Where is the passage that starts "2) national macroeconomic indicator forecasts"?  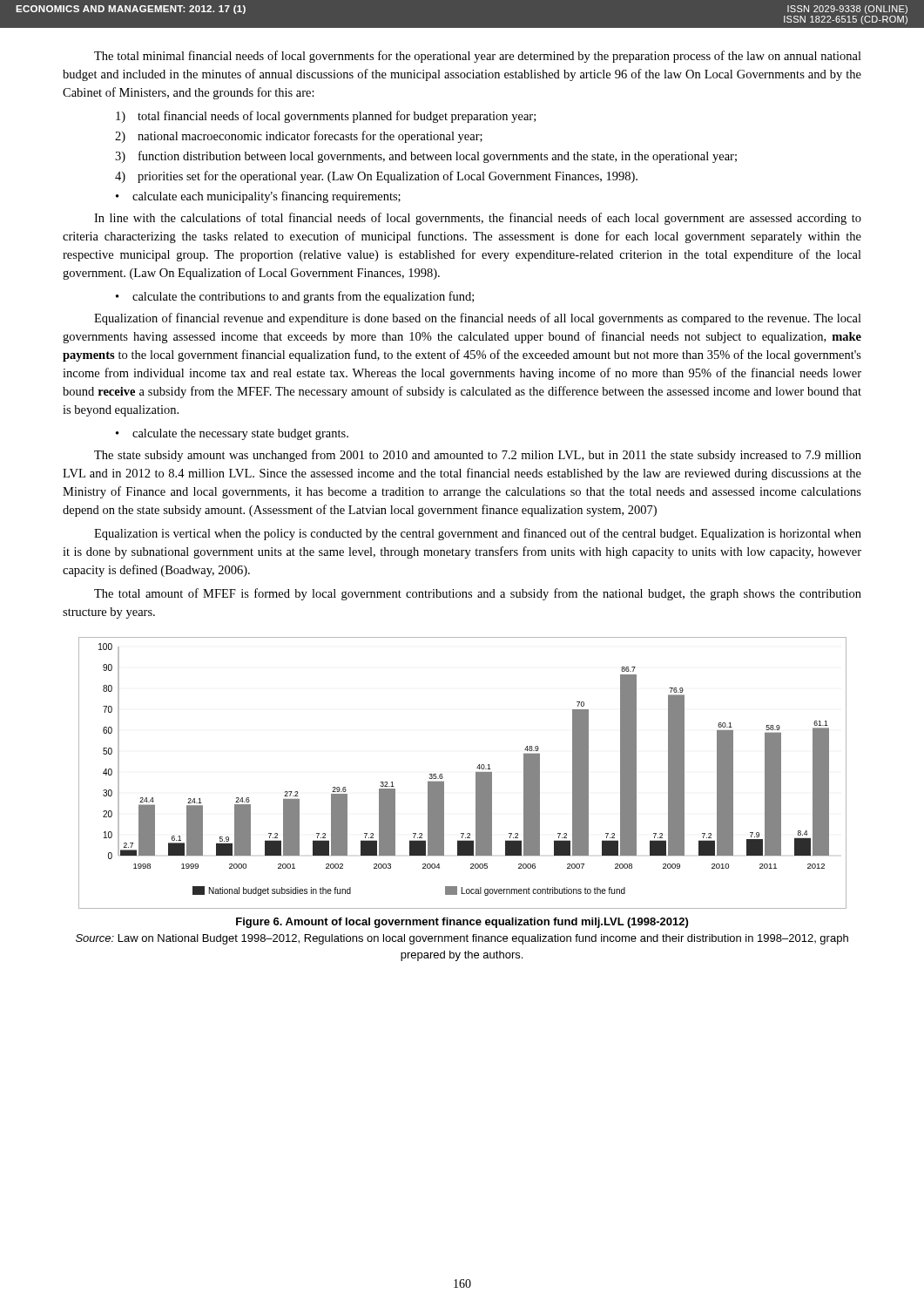tap(488, 136)
